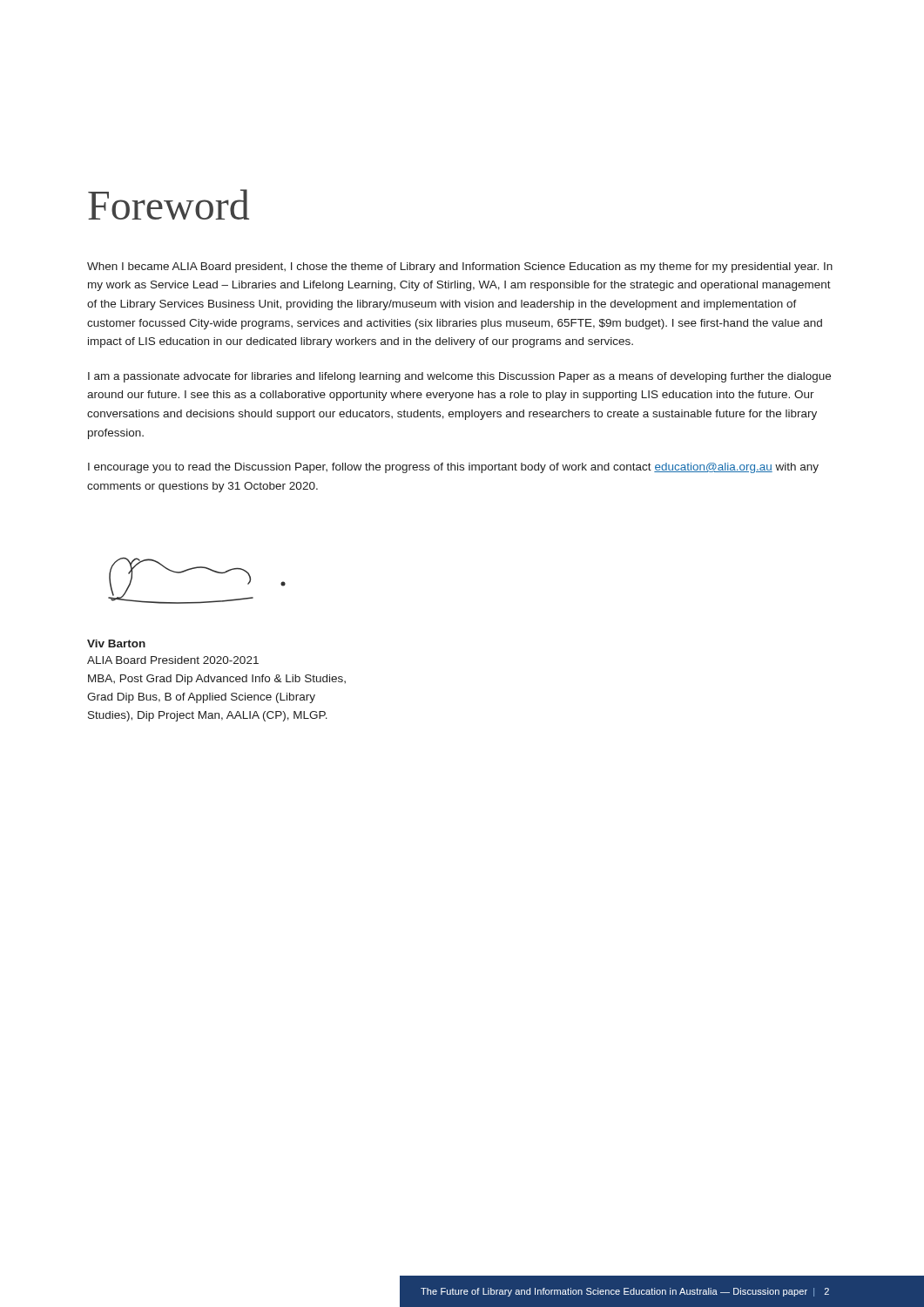Find the title
This screenshot has width=924, height=1307.
[x=462, y=206]
